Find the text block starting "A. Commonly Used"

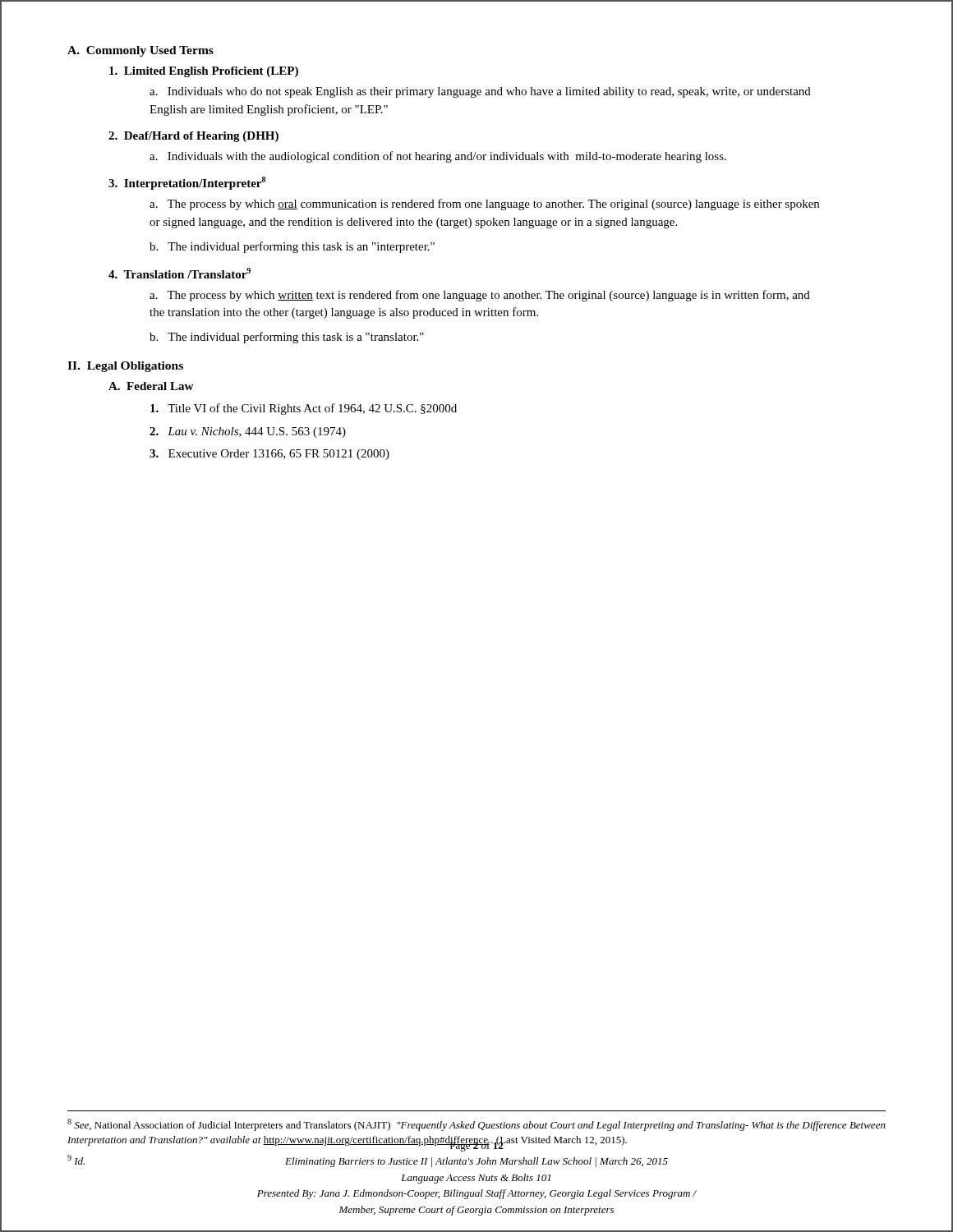[140, 50]
